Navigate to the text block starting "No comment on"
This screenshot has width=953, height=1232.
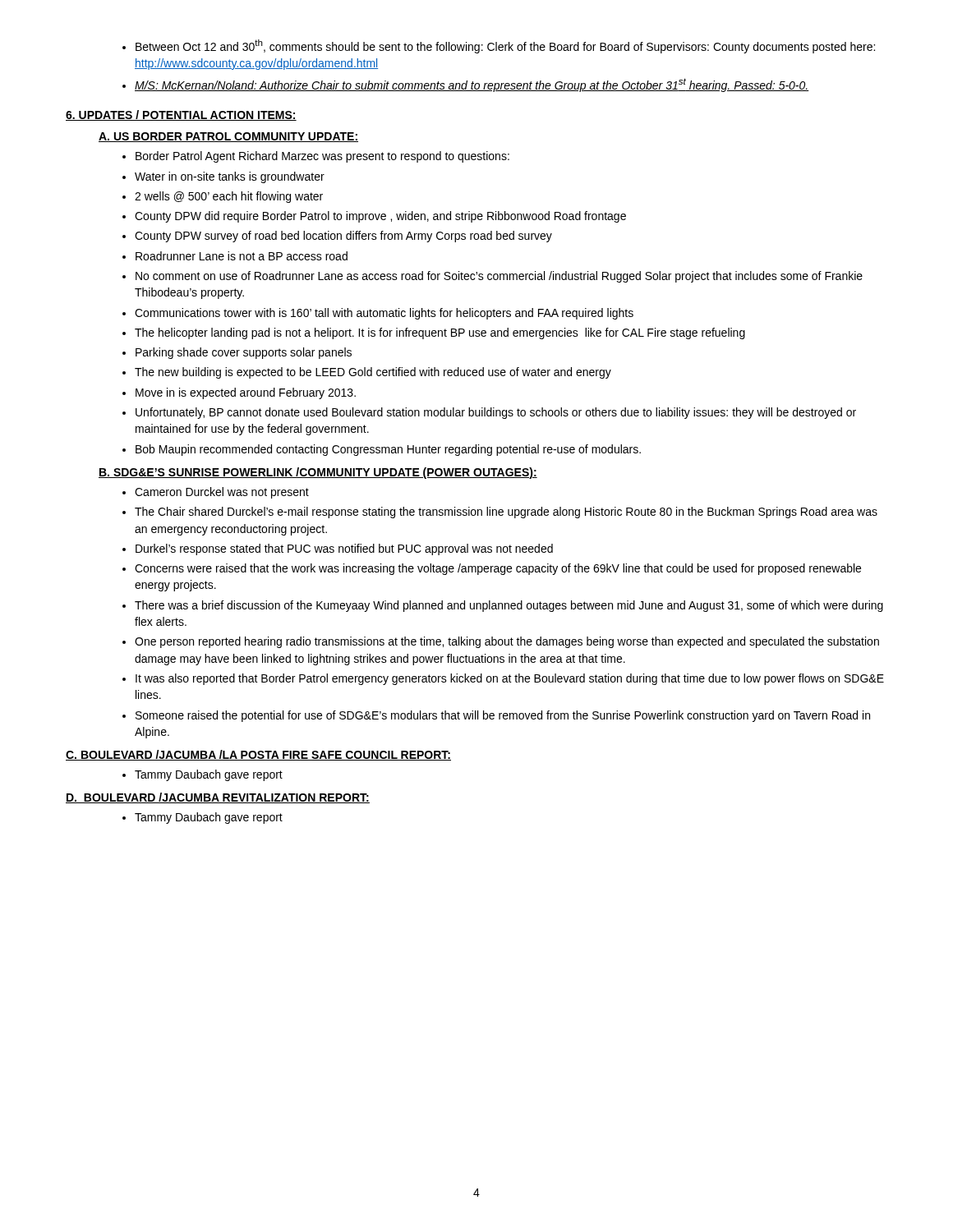[x=501, y=284]
